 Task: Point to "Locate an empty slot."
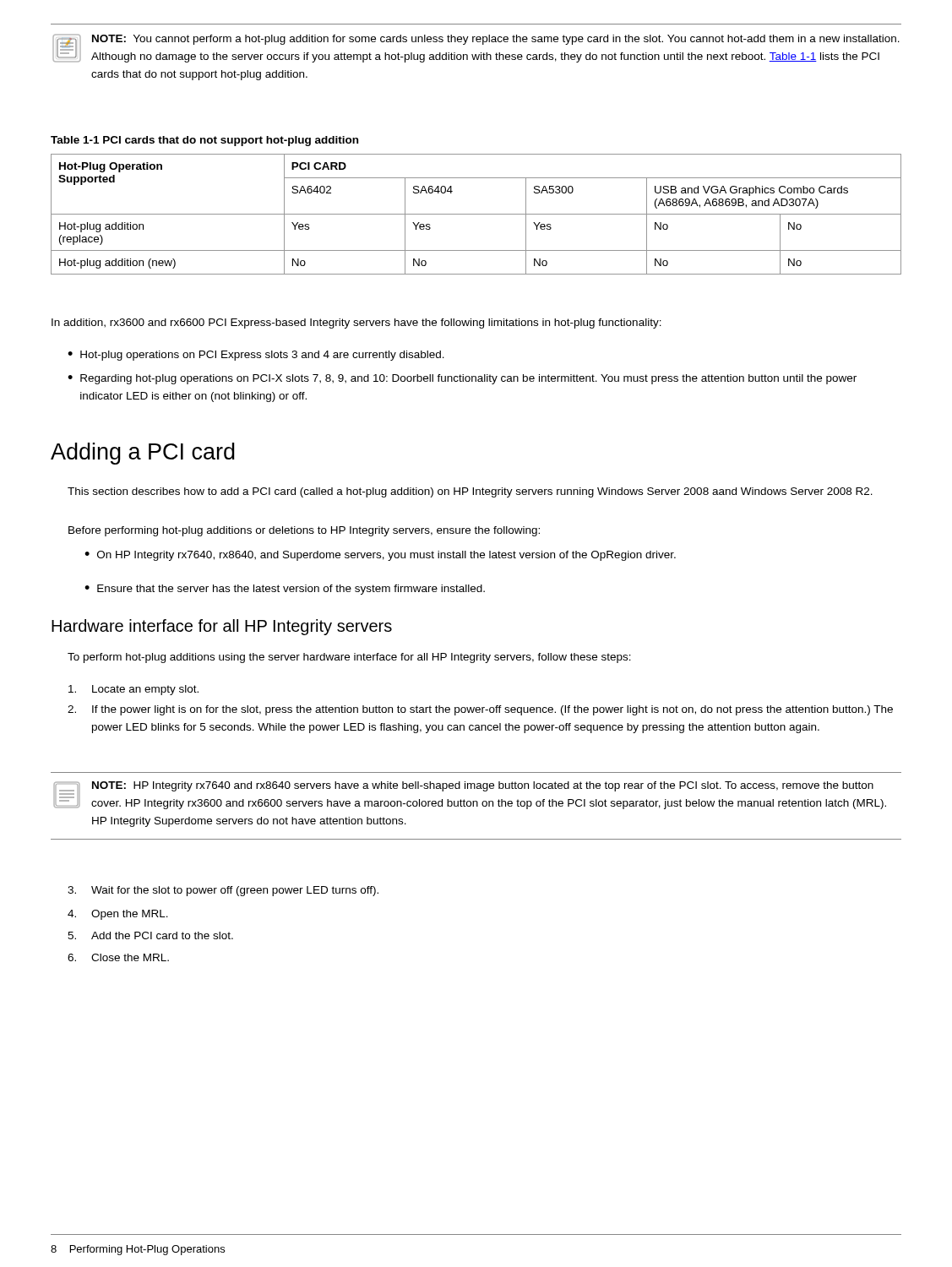134,690
